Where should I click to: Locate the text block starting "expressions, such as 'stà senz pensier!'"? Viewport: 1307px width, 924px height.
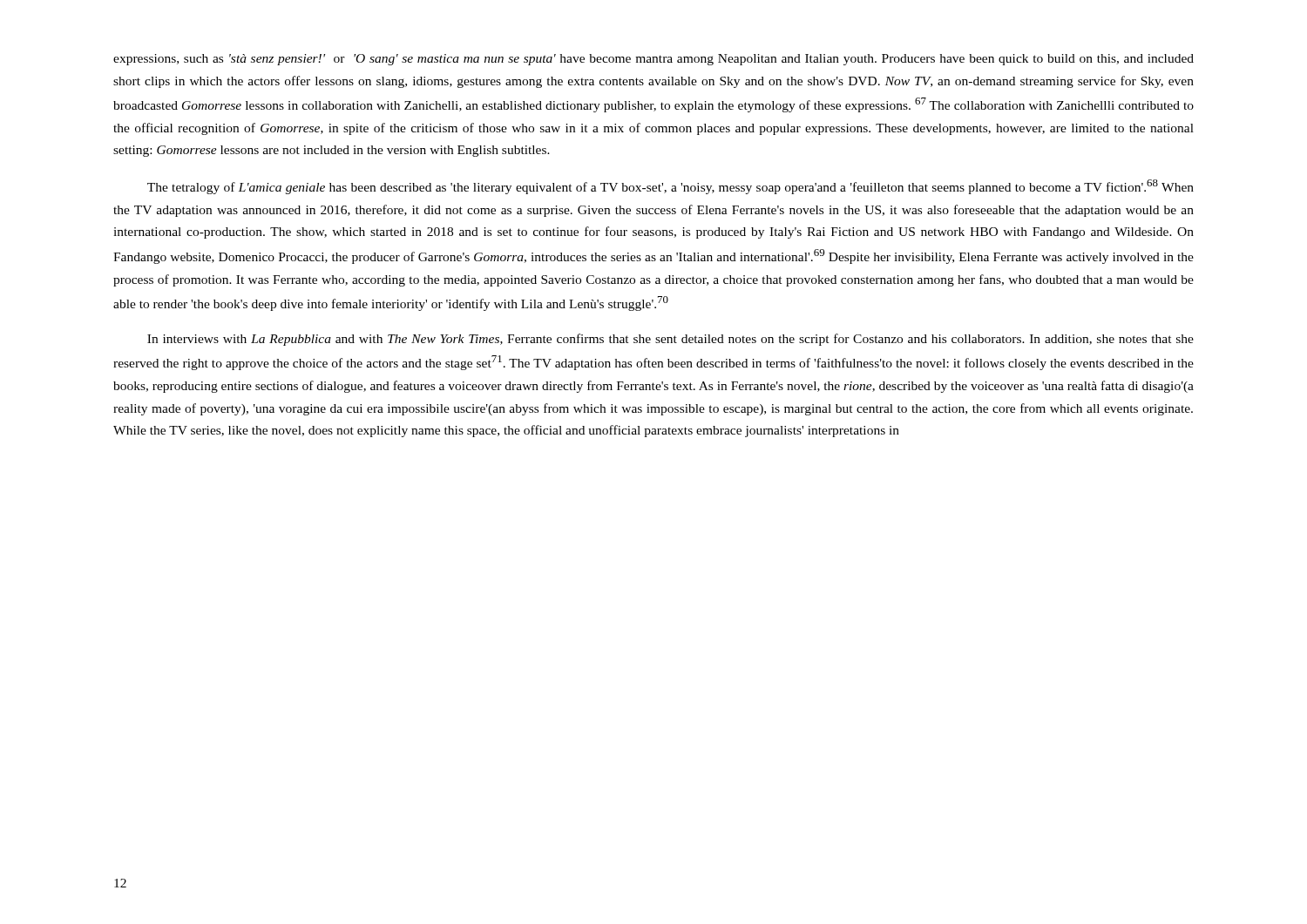point(654,104)
